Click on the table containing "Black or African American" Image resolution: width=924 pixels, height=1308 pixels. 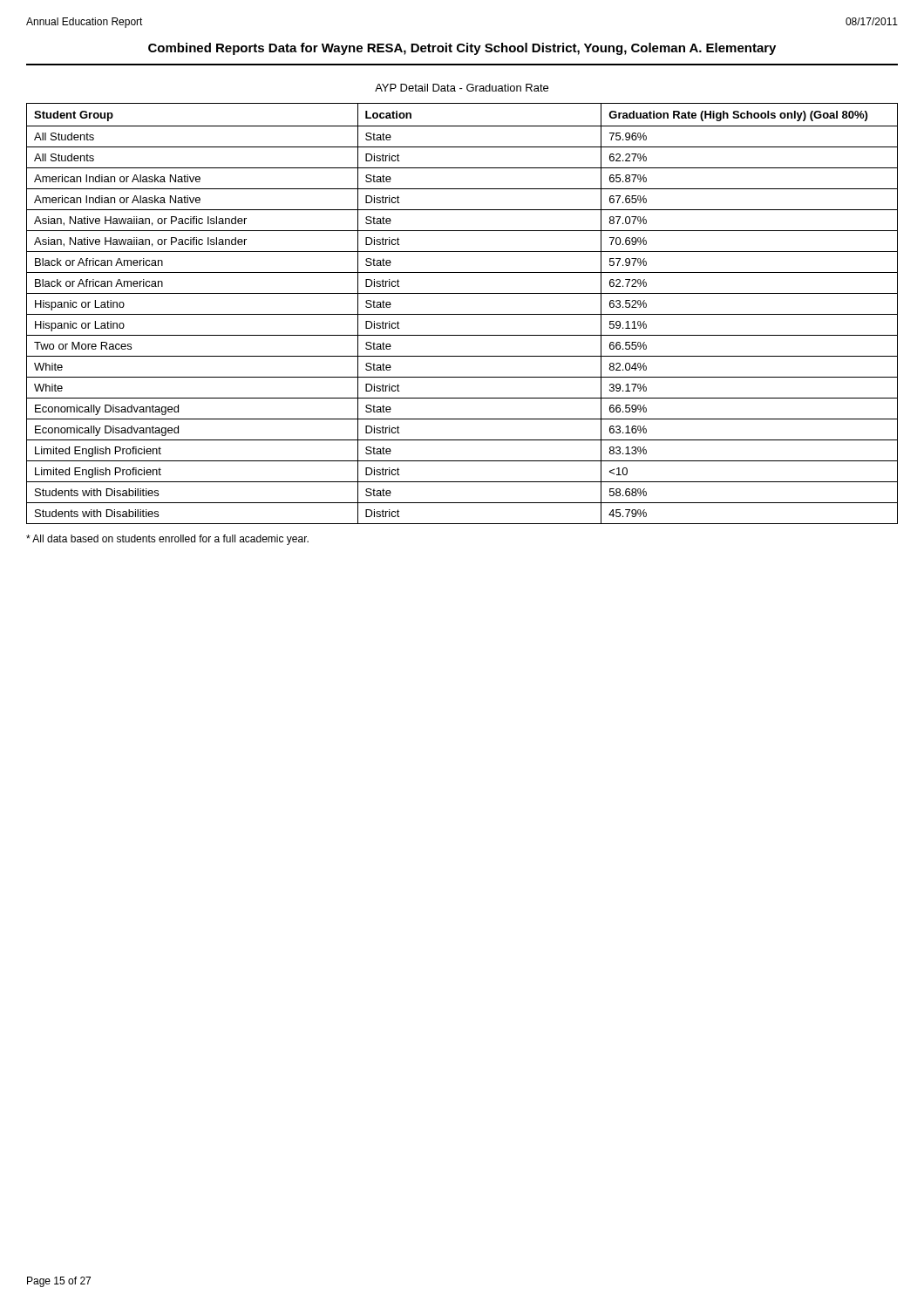[462, 314]
